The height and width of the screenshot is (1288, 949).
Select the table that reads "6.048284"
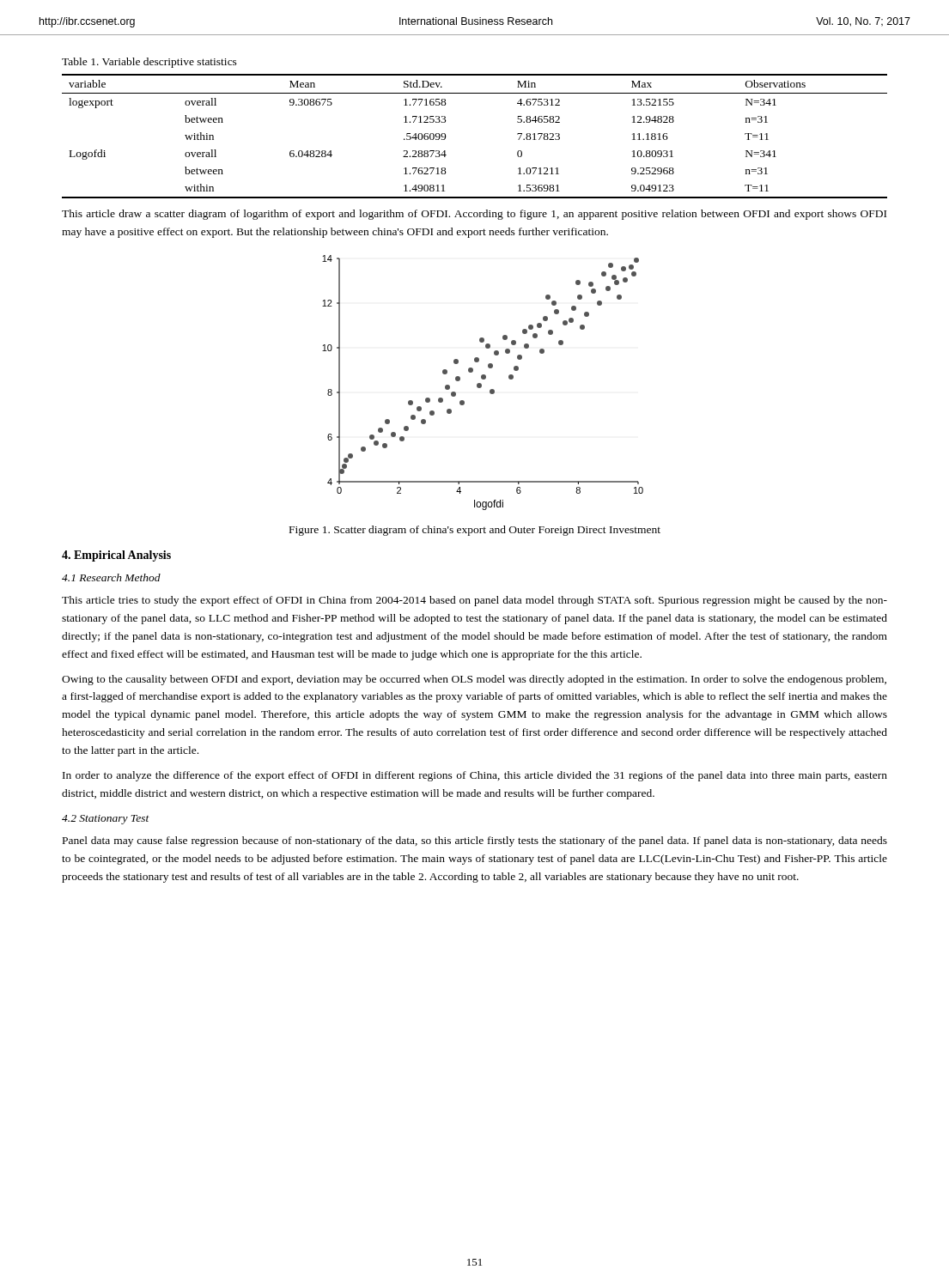pos(474,136)
